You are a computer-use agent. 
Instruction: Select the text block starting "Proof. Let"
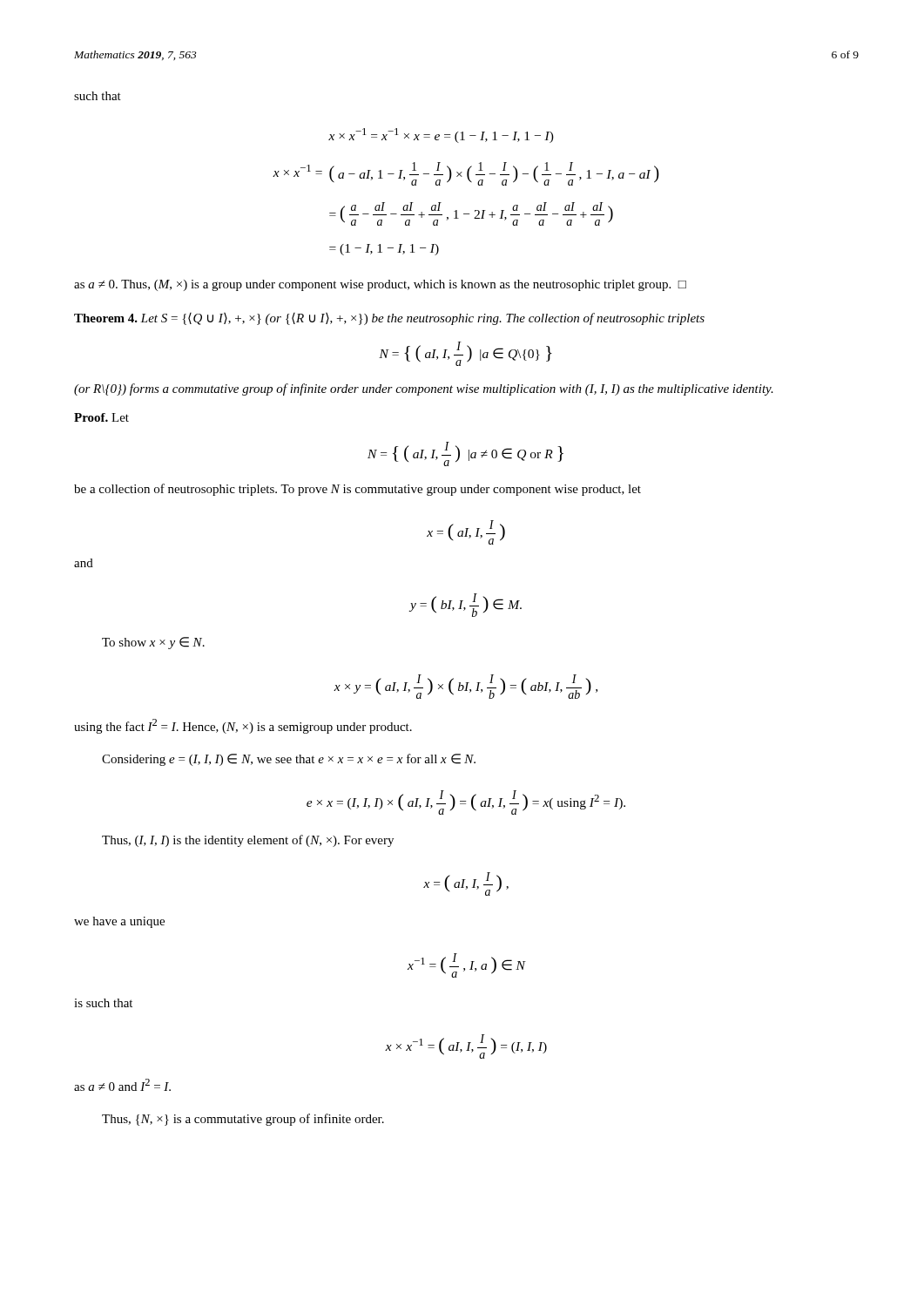tap(101, 417)
